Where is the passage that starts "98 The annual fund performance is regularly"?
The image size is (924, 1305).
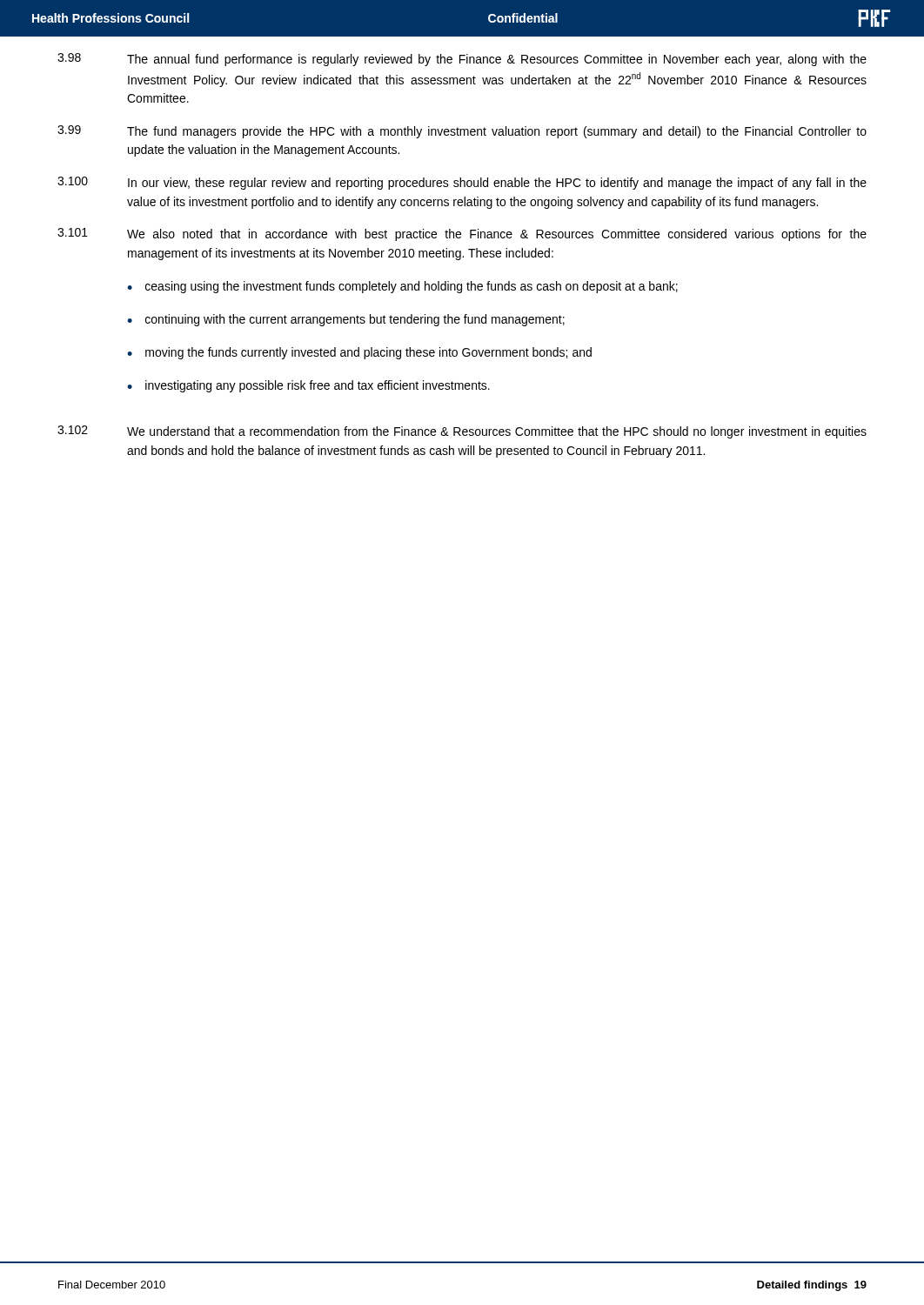coord(462,79)
